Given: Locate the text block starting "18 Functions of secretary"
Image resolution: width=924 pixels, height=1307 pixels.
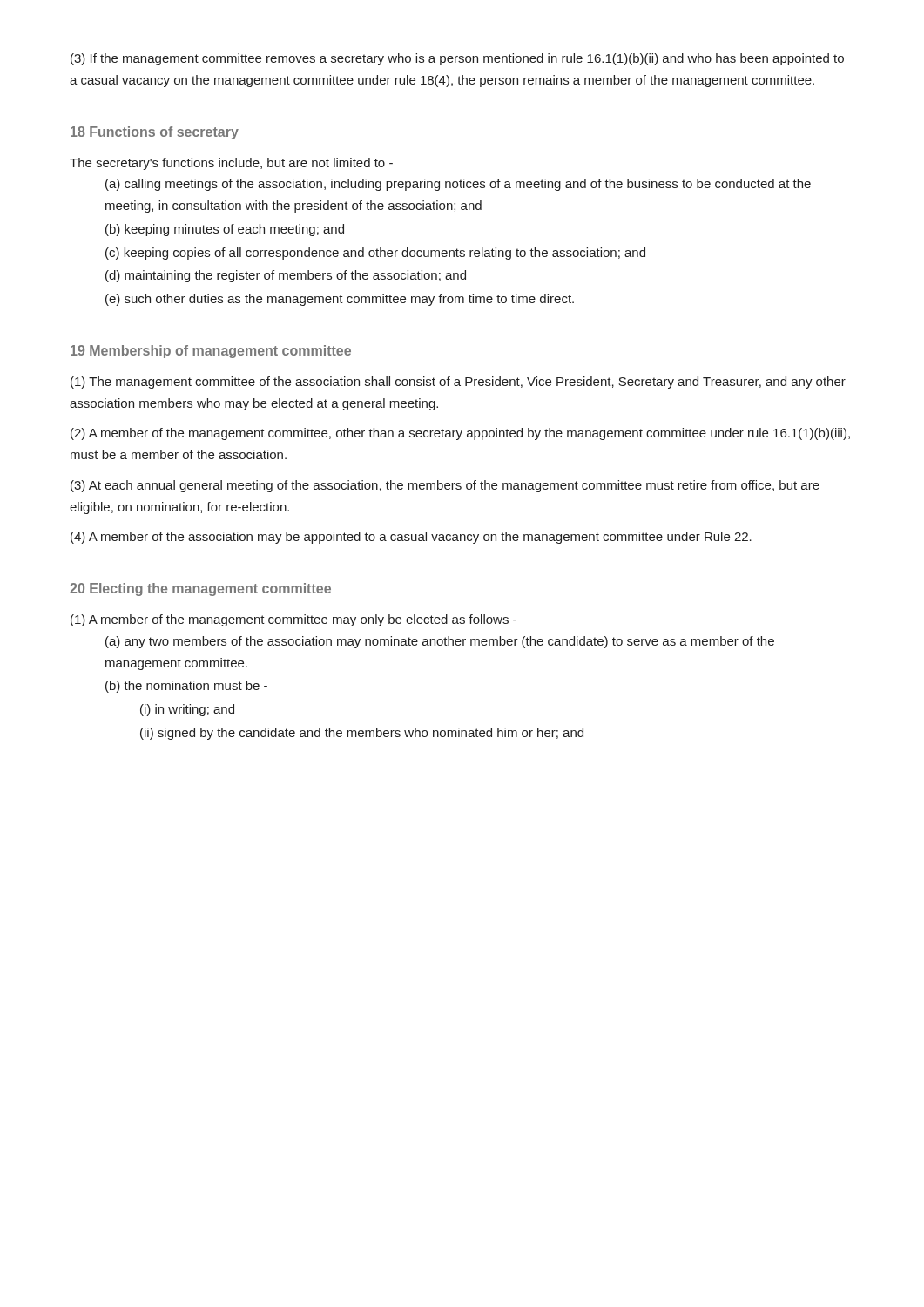Looking at the screenshot, I should click(x=154, y=132).
